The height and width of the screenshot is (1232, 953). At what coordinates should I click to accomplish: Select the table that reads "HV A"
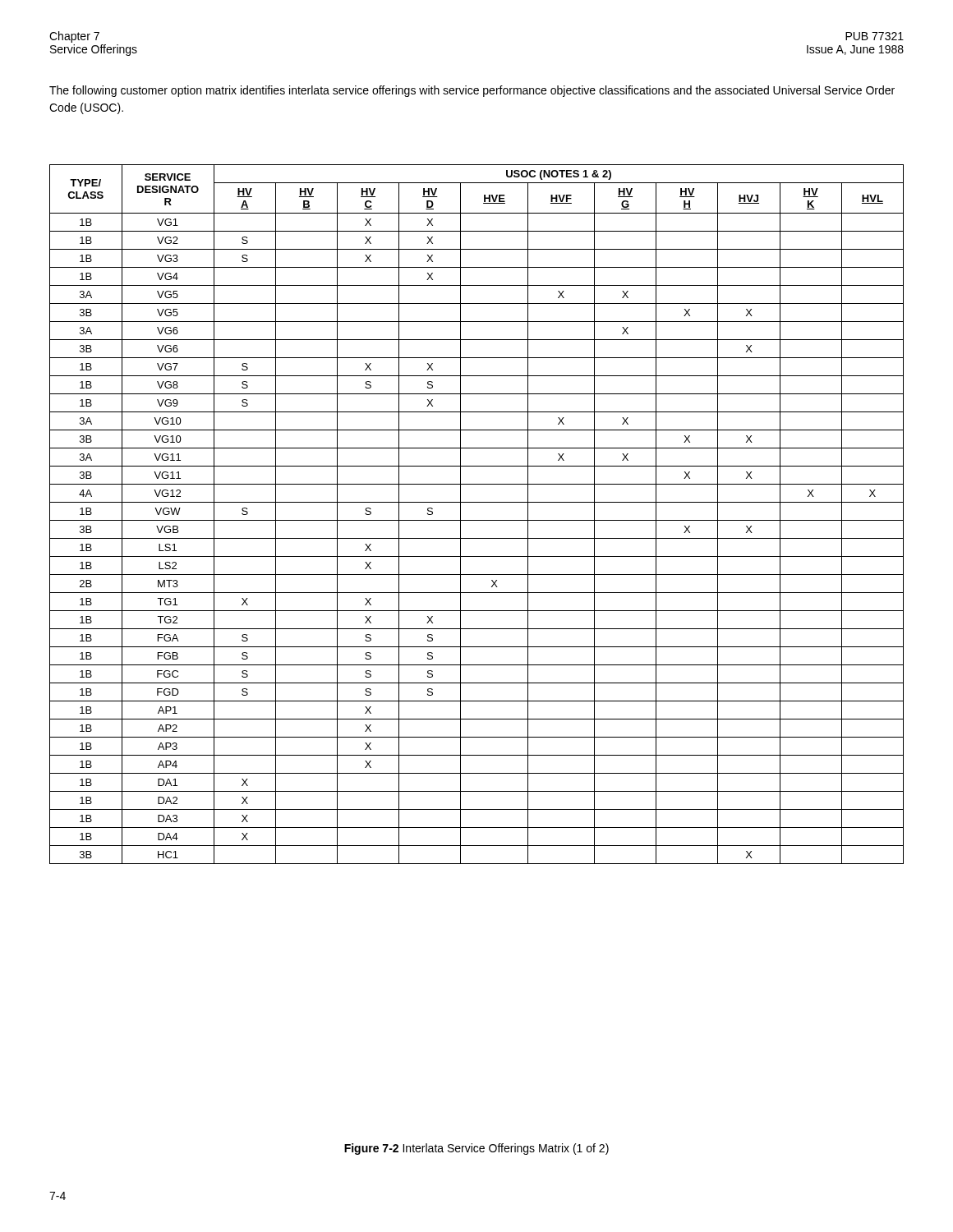[476, 514]
